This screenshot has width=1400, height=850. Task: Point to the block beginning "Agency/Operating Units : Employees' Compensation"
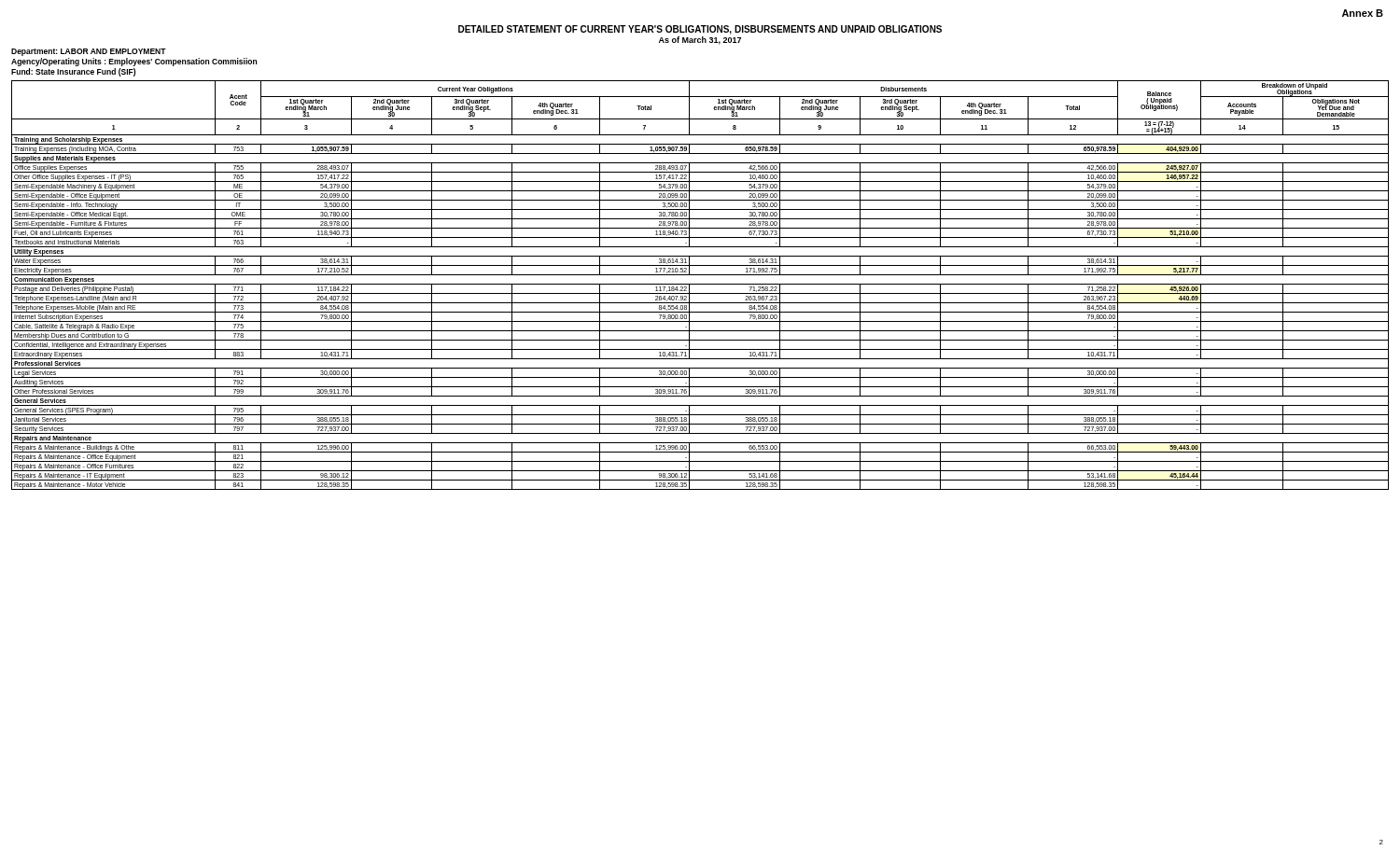pos(134,62)
